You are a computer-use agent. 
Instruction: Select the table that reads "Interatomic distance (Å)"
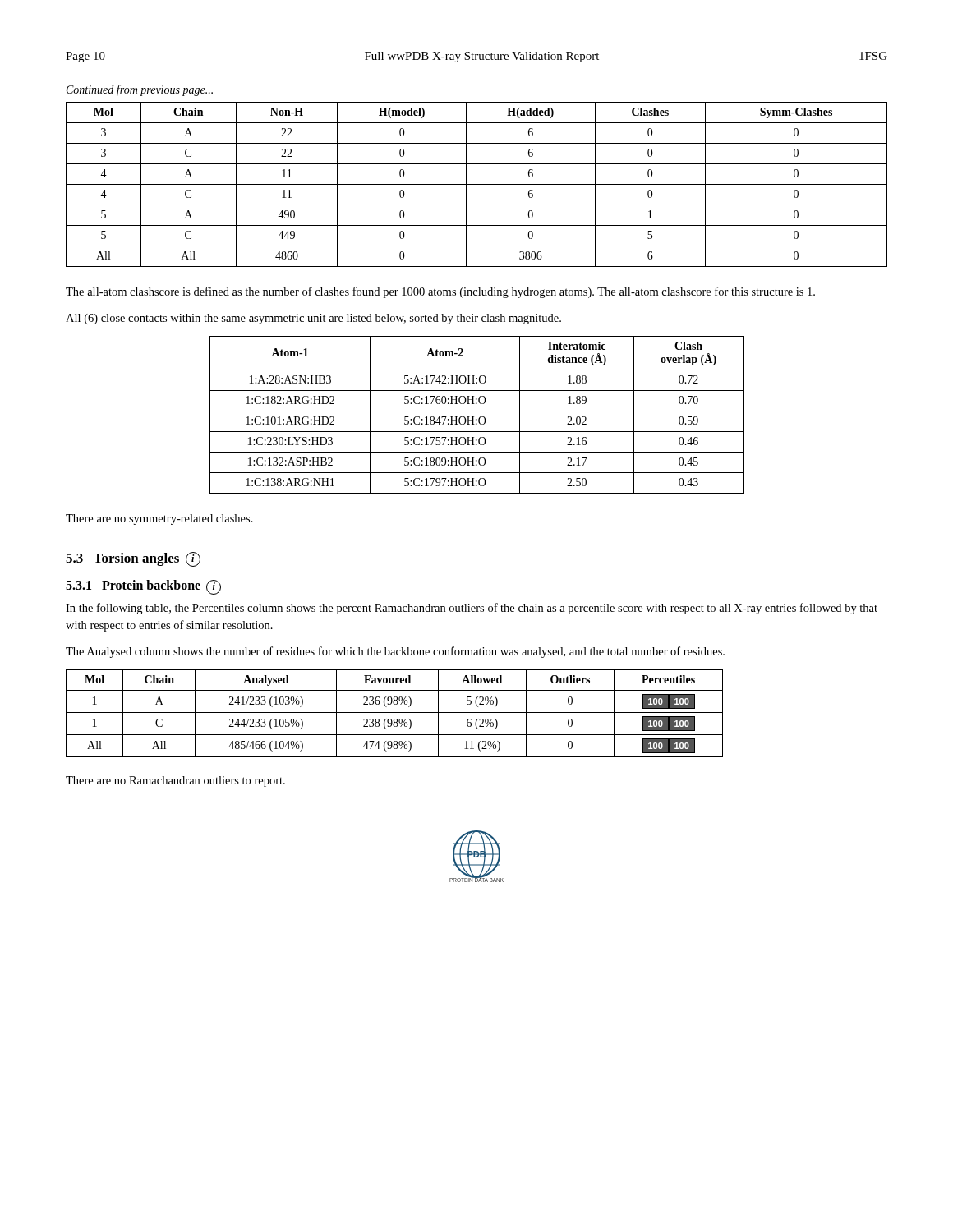(476, 414)
